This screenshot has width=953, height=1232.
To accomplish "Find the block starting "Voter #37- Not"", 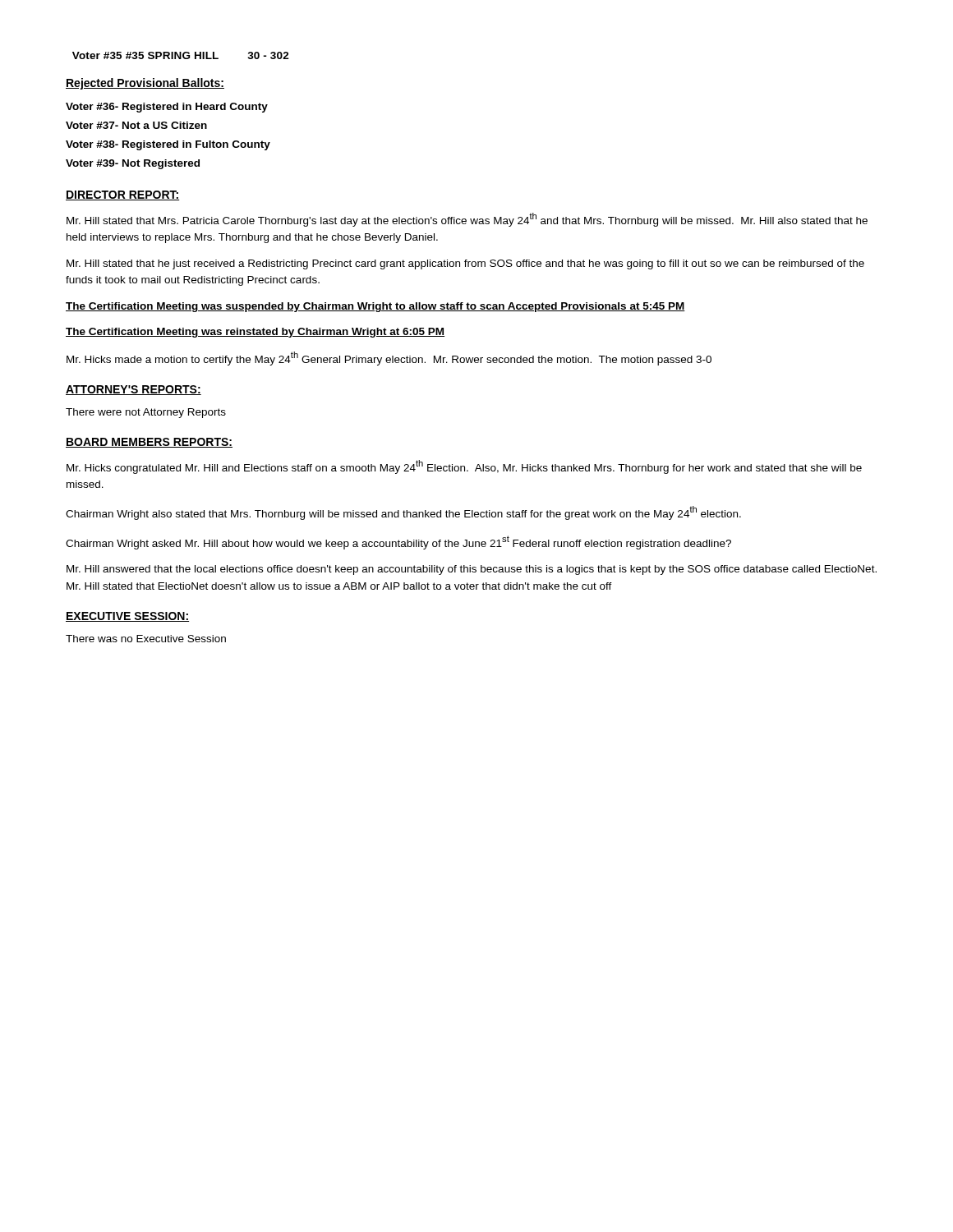I will pos(137,125).
